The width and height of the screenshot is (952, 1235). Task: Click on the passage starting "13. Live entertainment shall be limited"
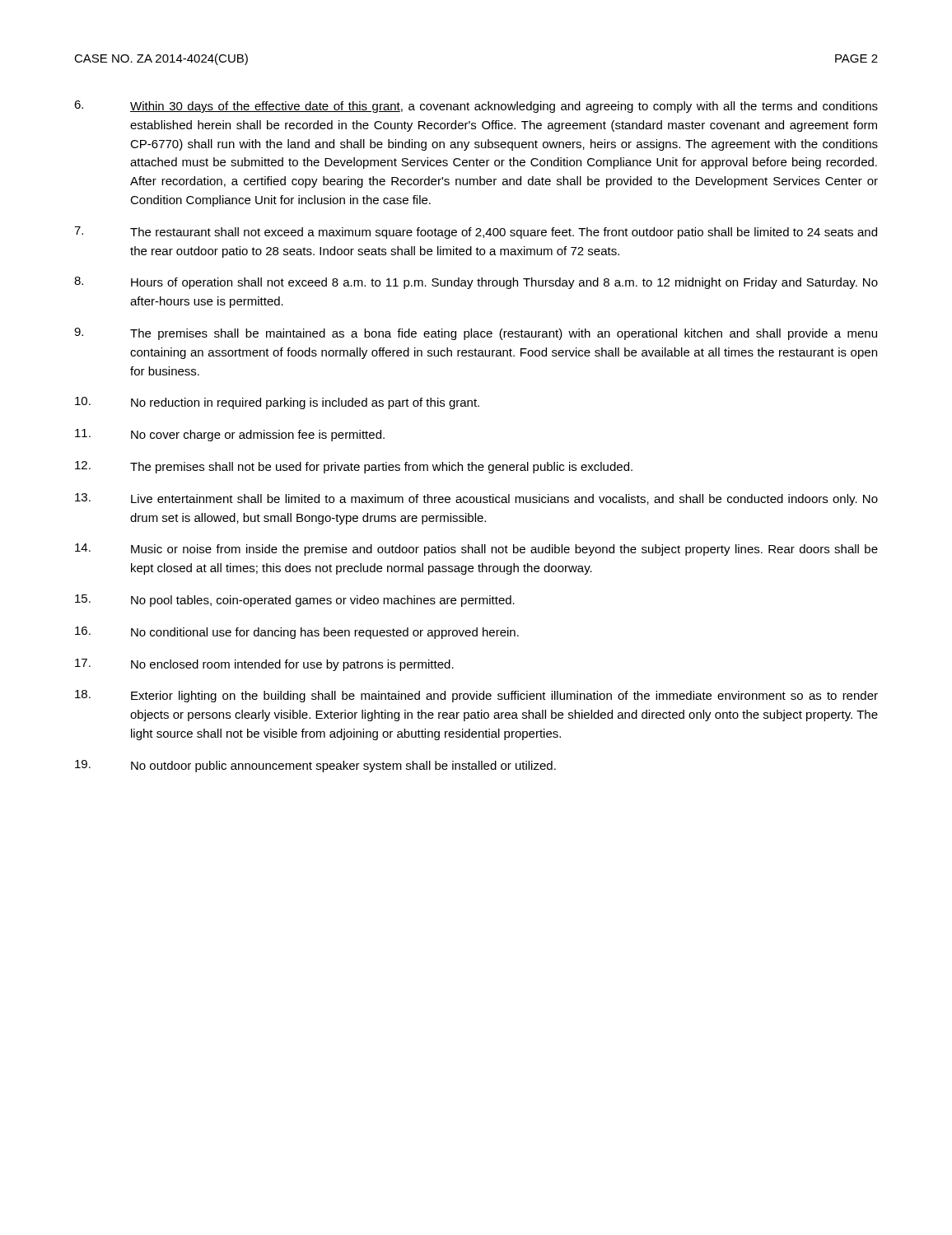476,508
